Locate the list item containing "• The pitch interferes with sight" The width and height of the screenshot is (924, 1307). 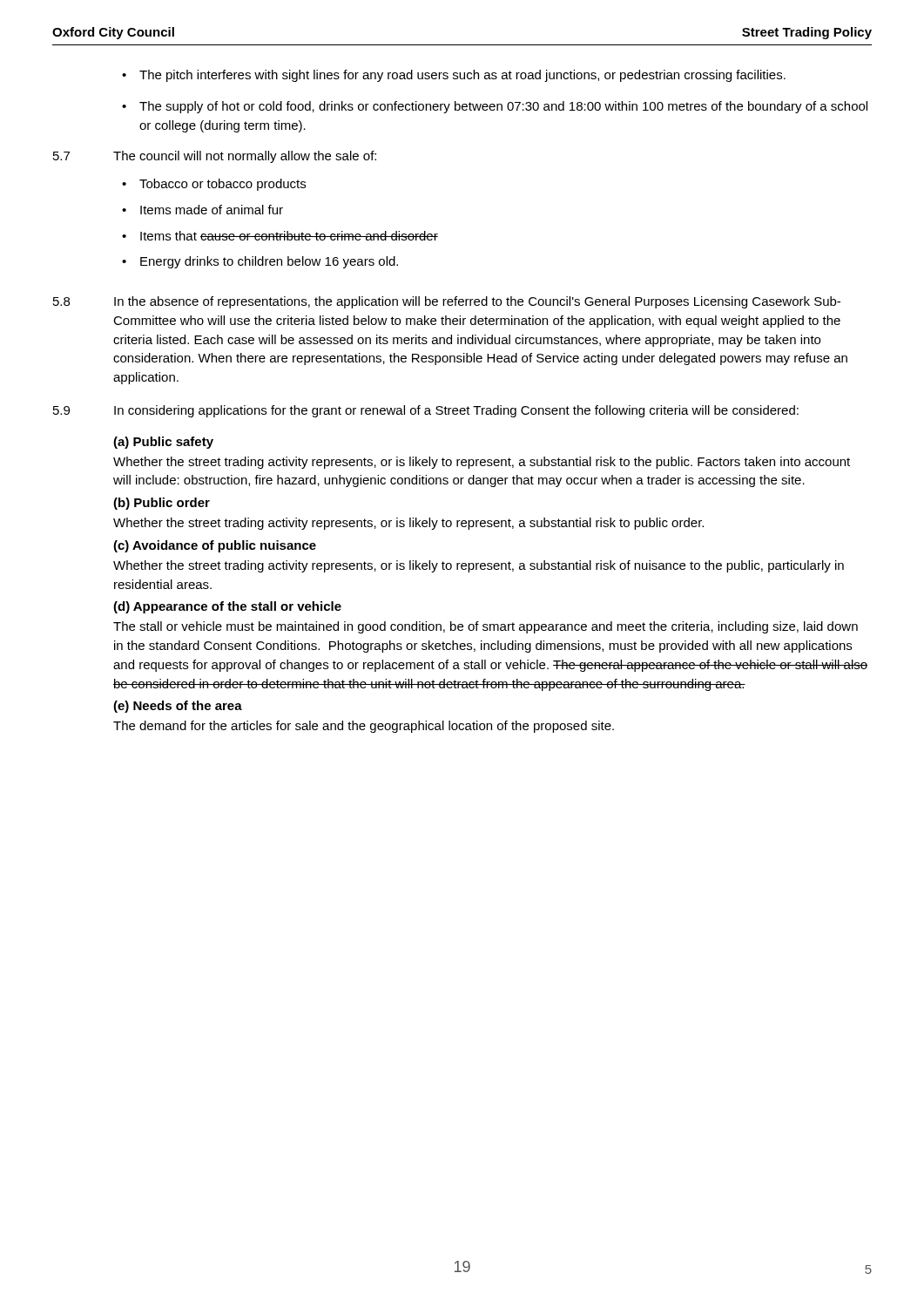click(x=454, y=75)
